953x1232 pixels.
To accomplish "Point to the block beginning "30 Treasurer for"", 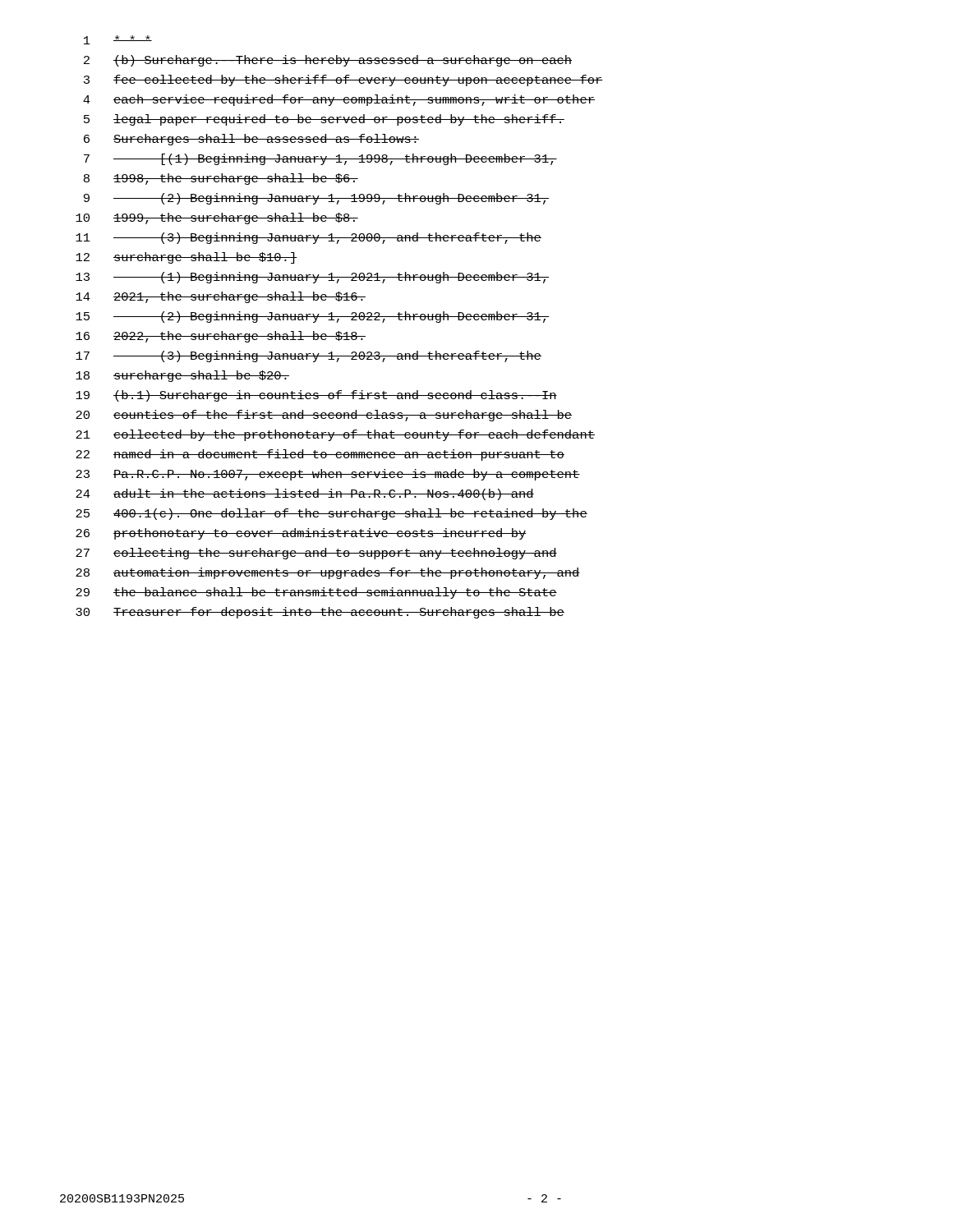I will (x=312, y=613).
